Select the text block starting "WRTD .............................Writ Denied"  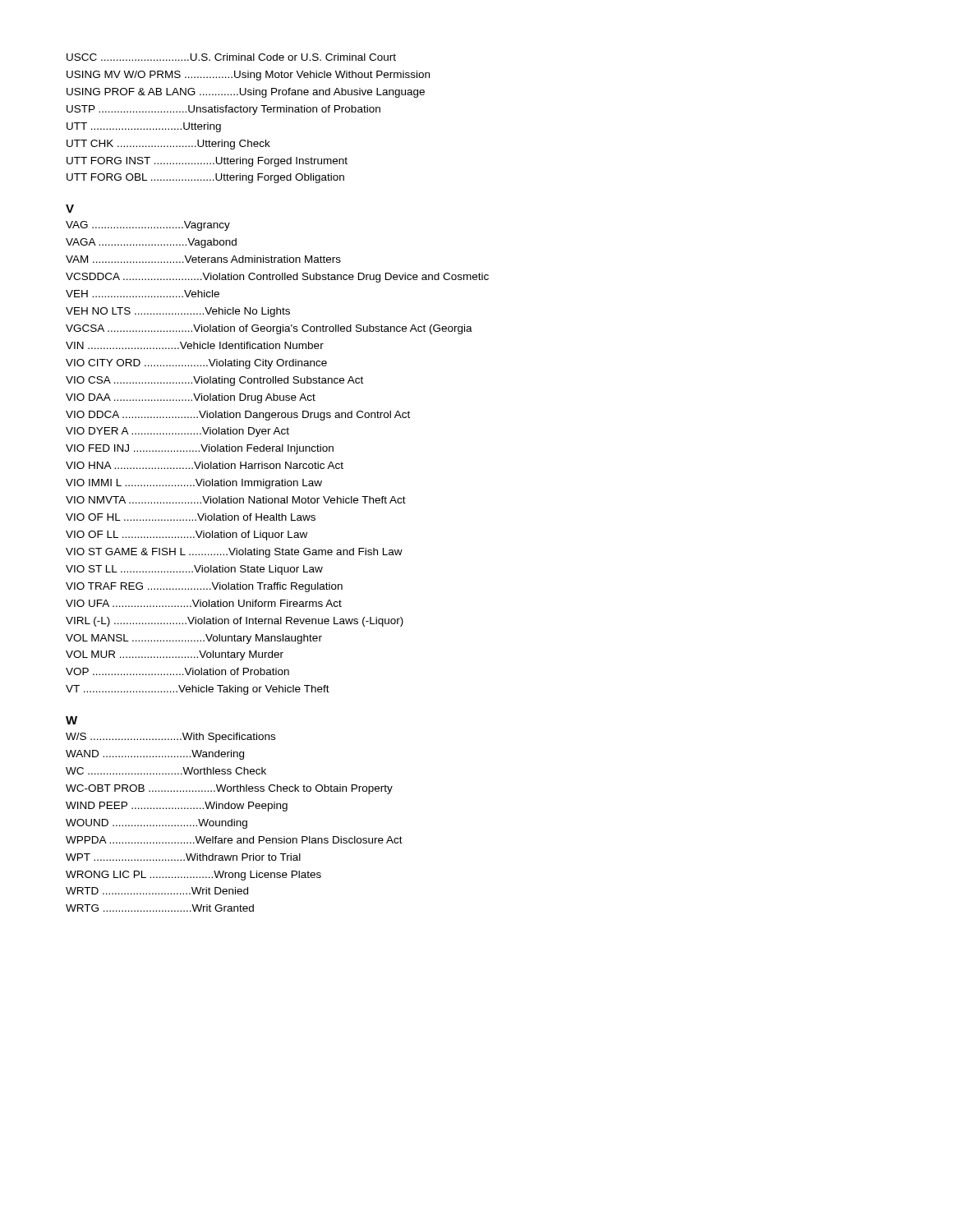pyautogui.click(x=157, y=891)
